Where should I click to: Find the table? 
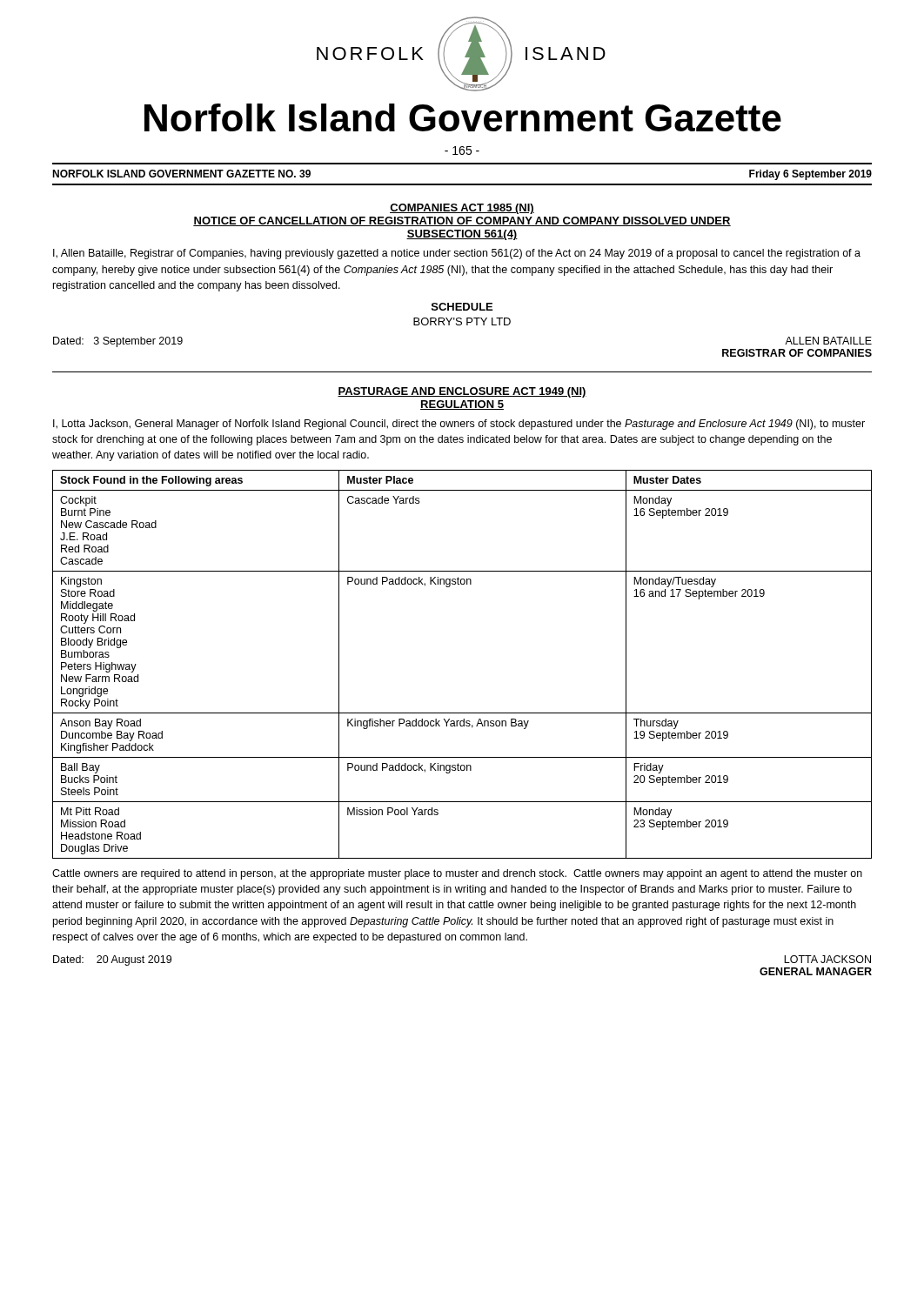[x=462, y=664]
